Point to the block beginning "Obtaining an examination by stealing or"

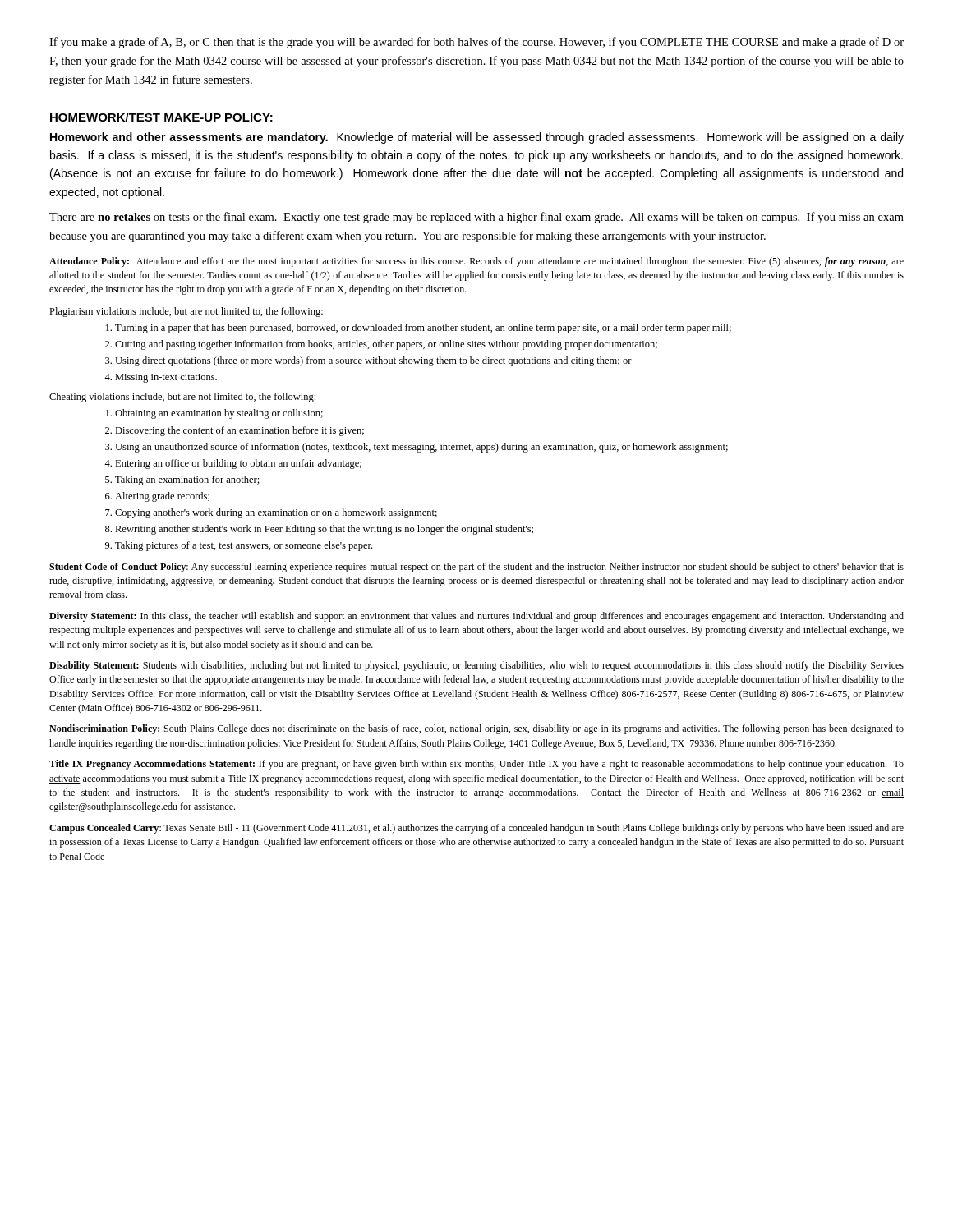pos(219,414)
